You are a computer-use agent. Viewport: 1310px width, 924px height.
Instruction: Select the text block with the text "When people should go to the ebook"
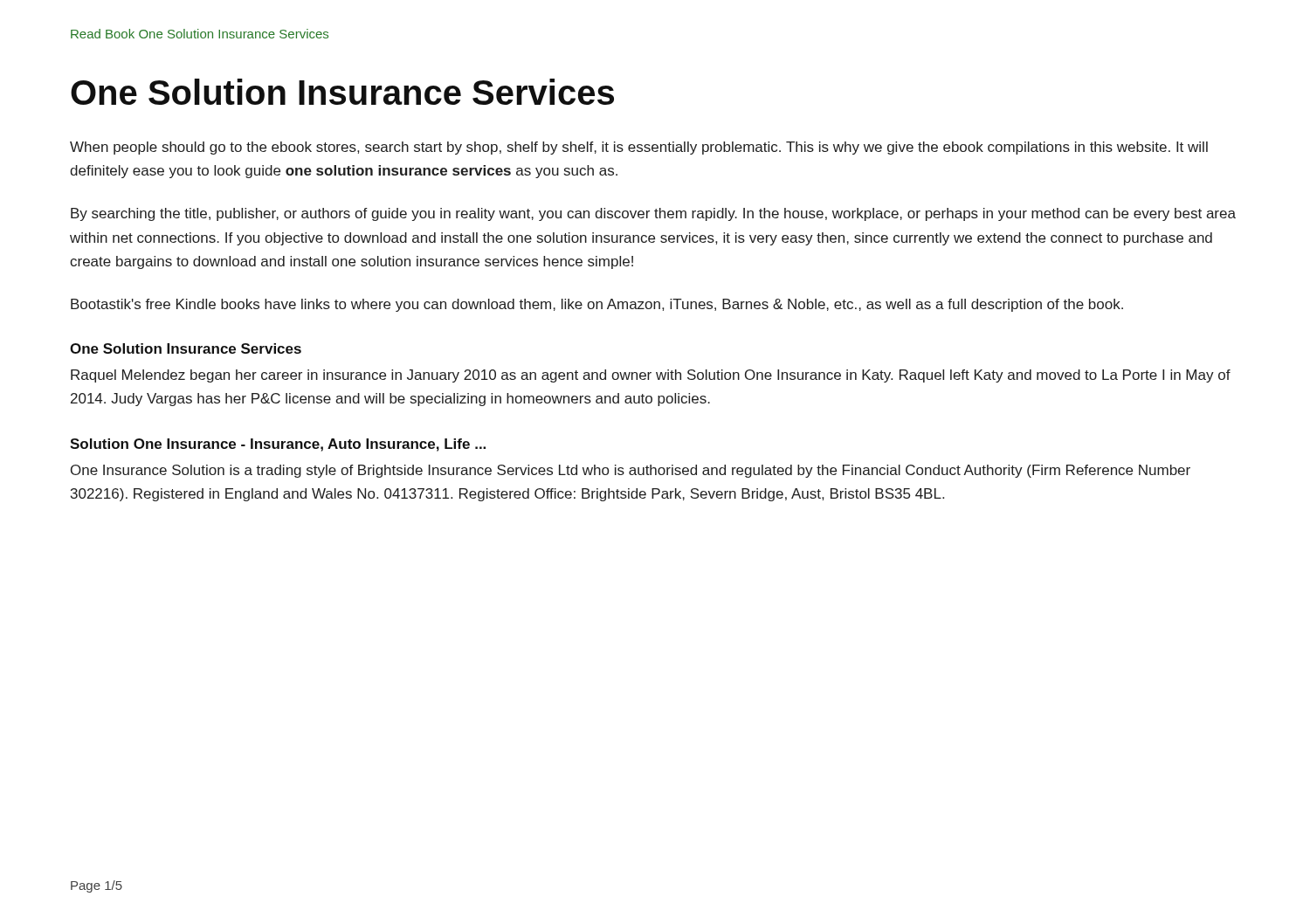639,159
